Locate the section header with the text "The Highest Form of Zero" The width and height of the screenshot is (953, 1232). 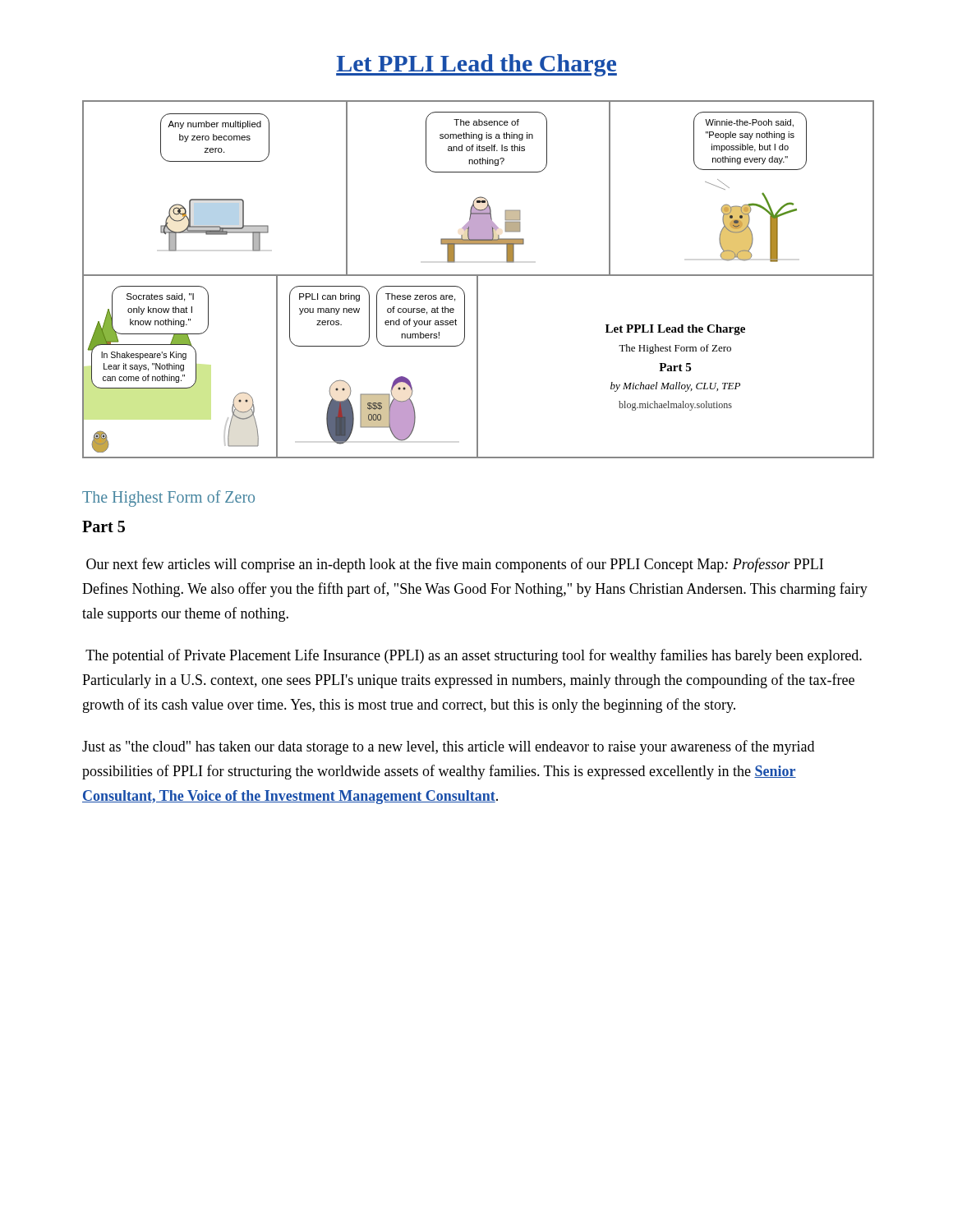pos(169,497)
